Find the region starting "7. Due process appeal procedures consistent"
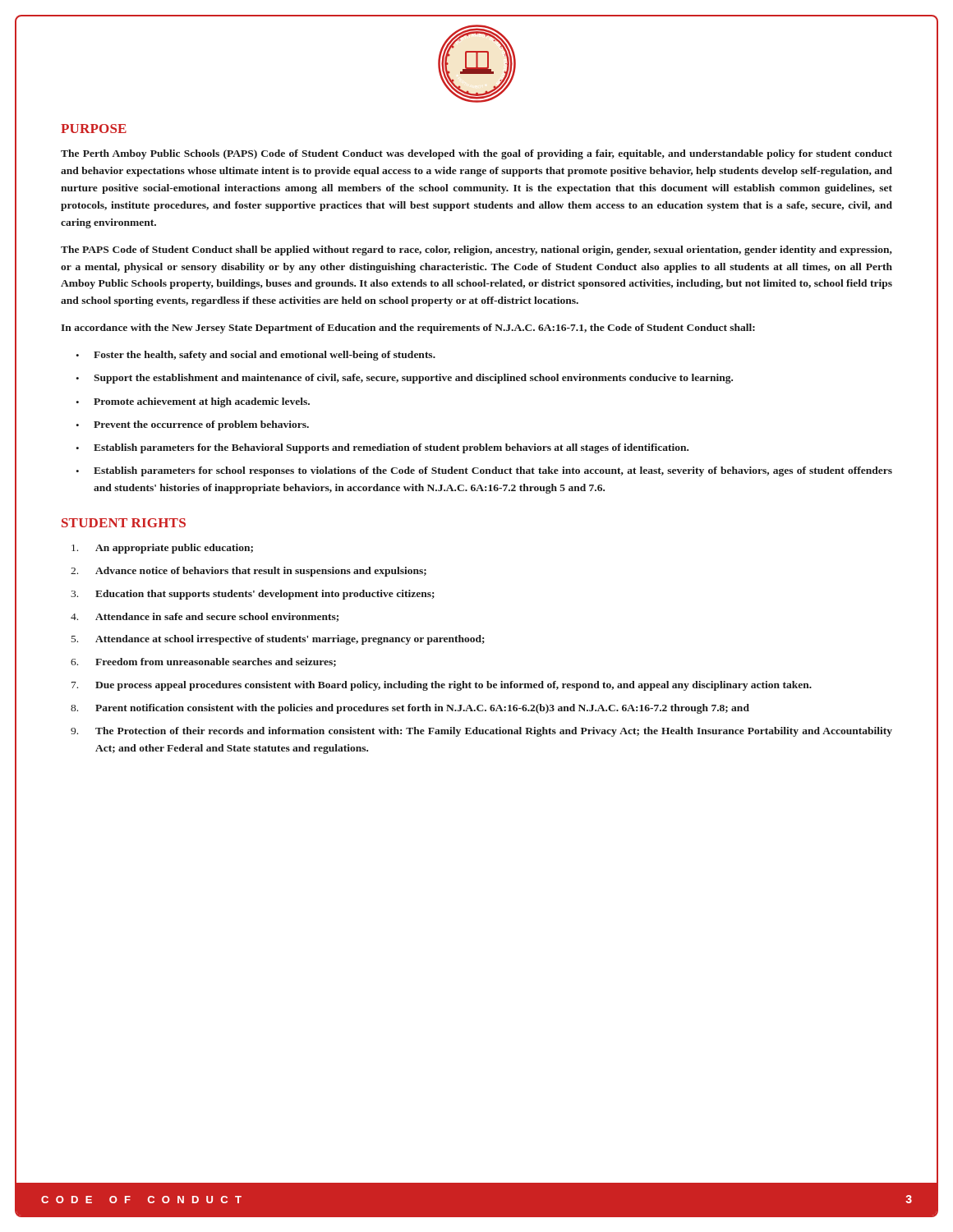 tap(441, 686)
